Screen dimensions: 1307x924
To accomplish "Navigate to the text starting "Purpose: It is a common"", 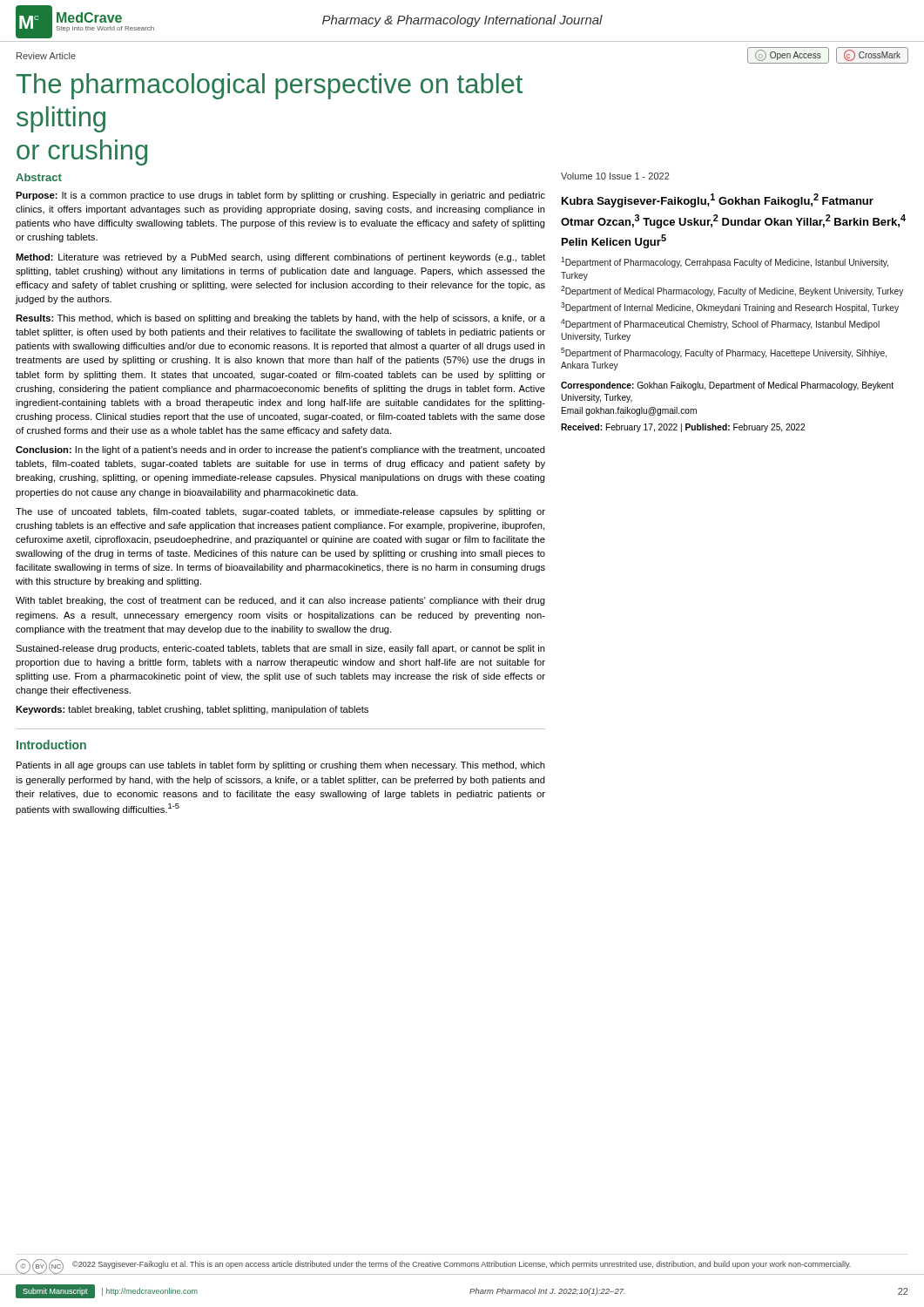I will [280, 216].
